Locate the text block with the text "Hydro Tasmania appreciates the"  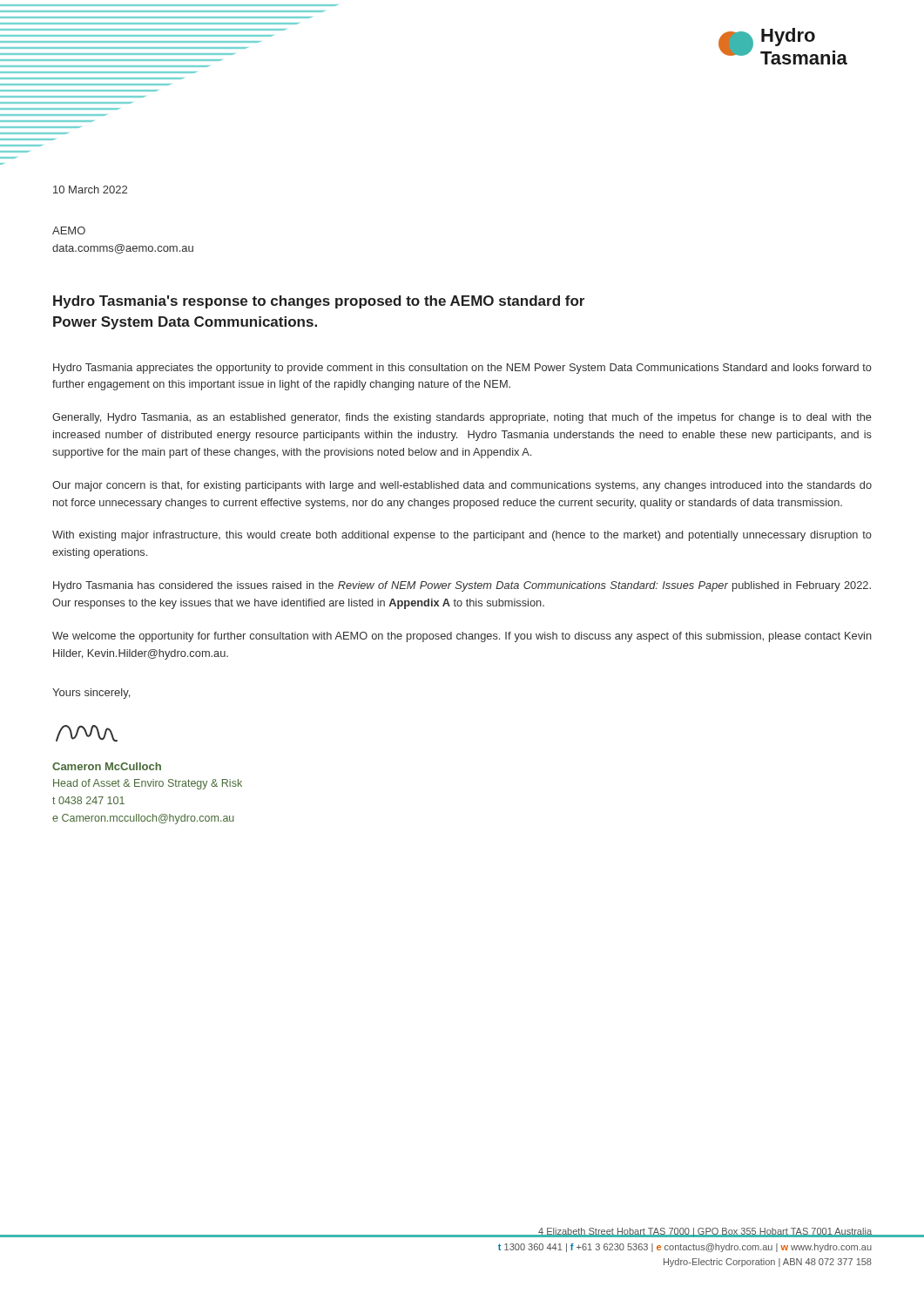click(x=462, y=376)
